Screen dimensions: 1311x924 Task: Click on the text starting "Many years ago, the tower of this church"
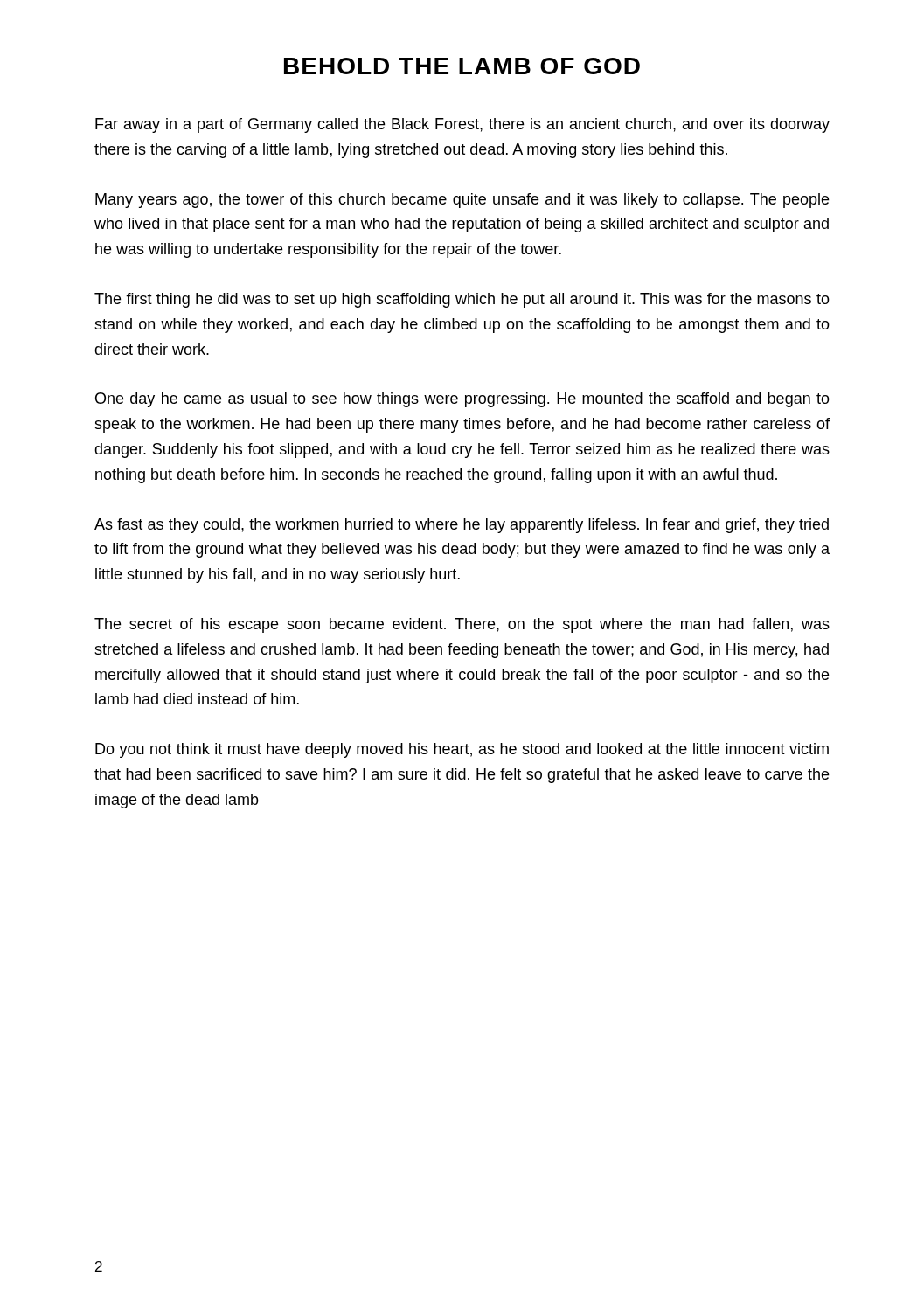click(x=462, y=224)
